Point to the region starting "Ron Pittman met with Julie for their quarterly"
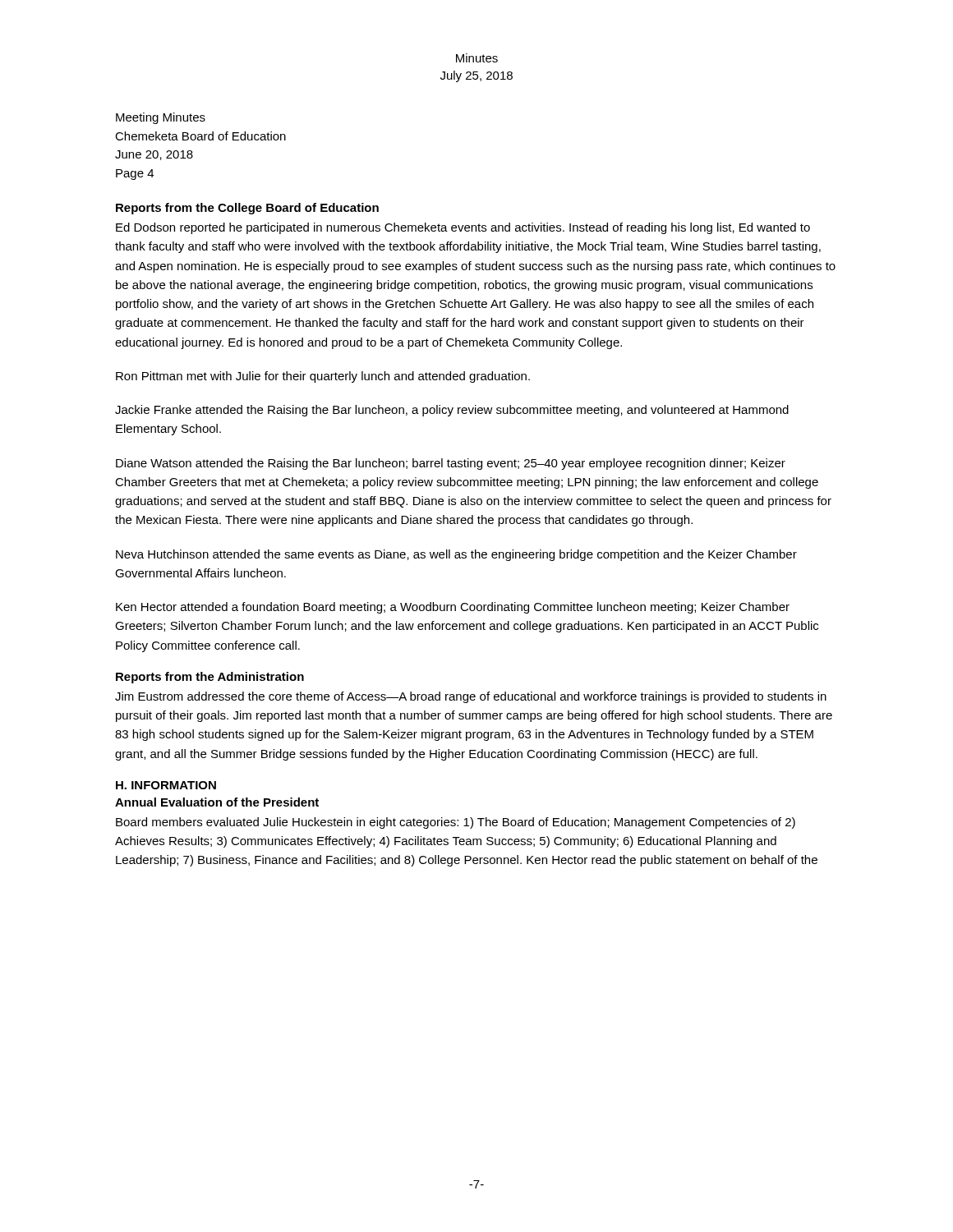This screenshot has width=953, height=1232. click(x=323, y=376)
